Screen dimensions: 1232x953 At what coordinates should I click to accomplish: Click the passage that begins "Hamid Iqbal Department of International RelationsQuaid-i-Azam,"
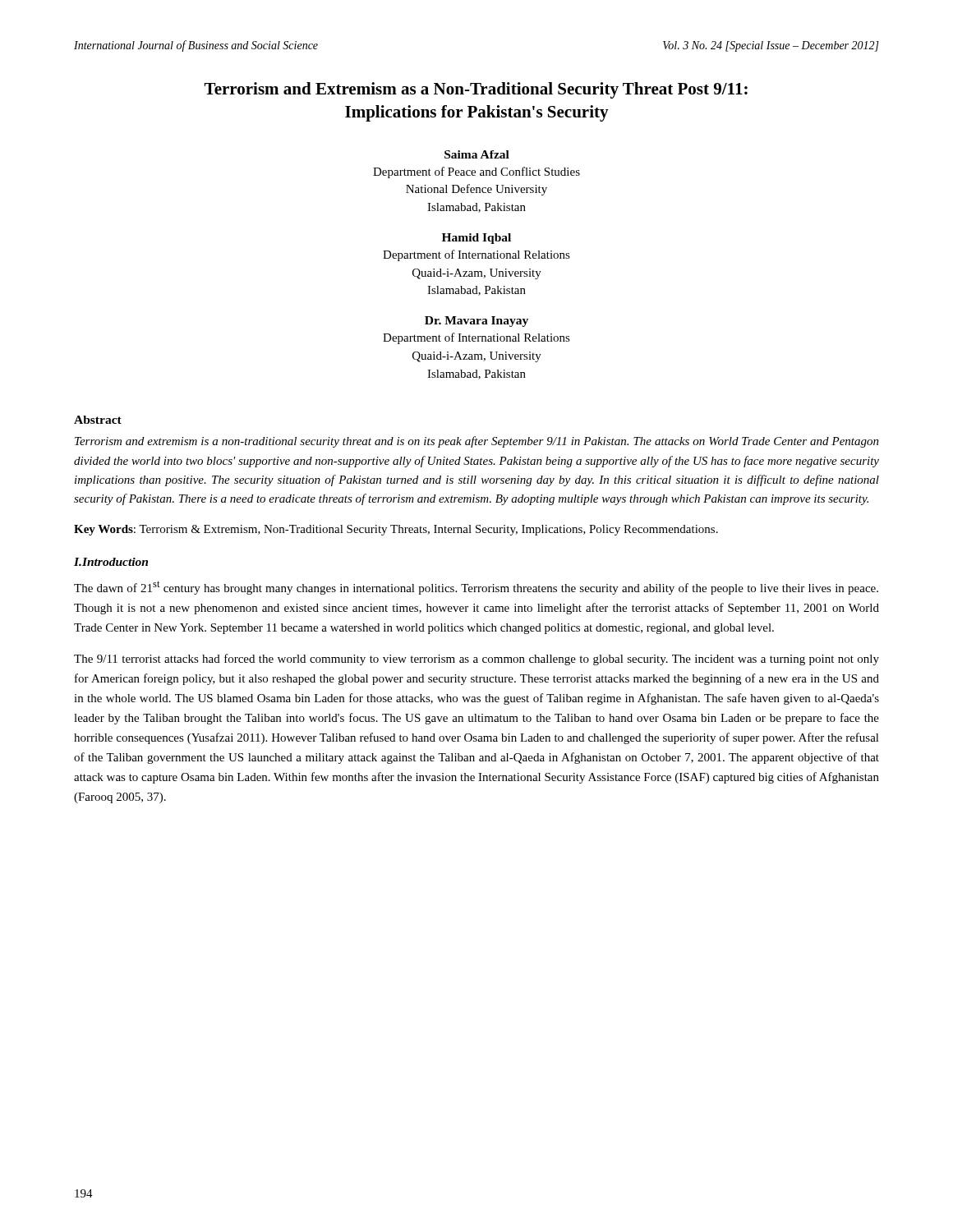pos(476,265)
